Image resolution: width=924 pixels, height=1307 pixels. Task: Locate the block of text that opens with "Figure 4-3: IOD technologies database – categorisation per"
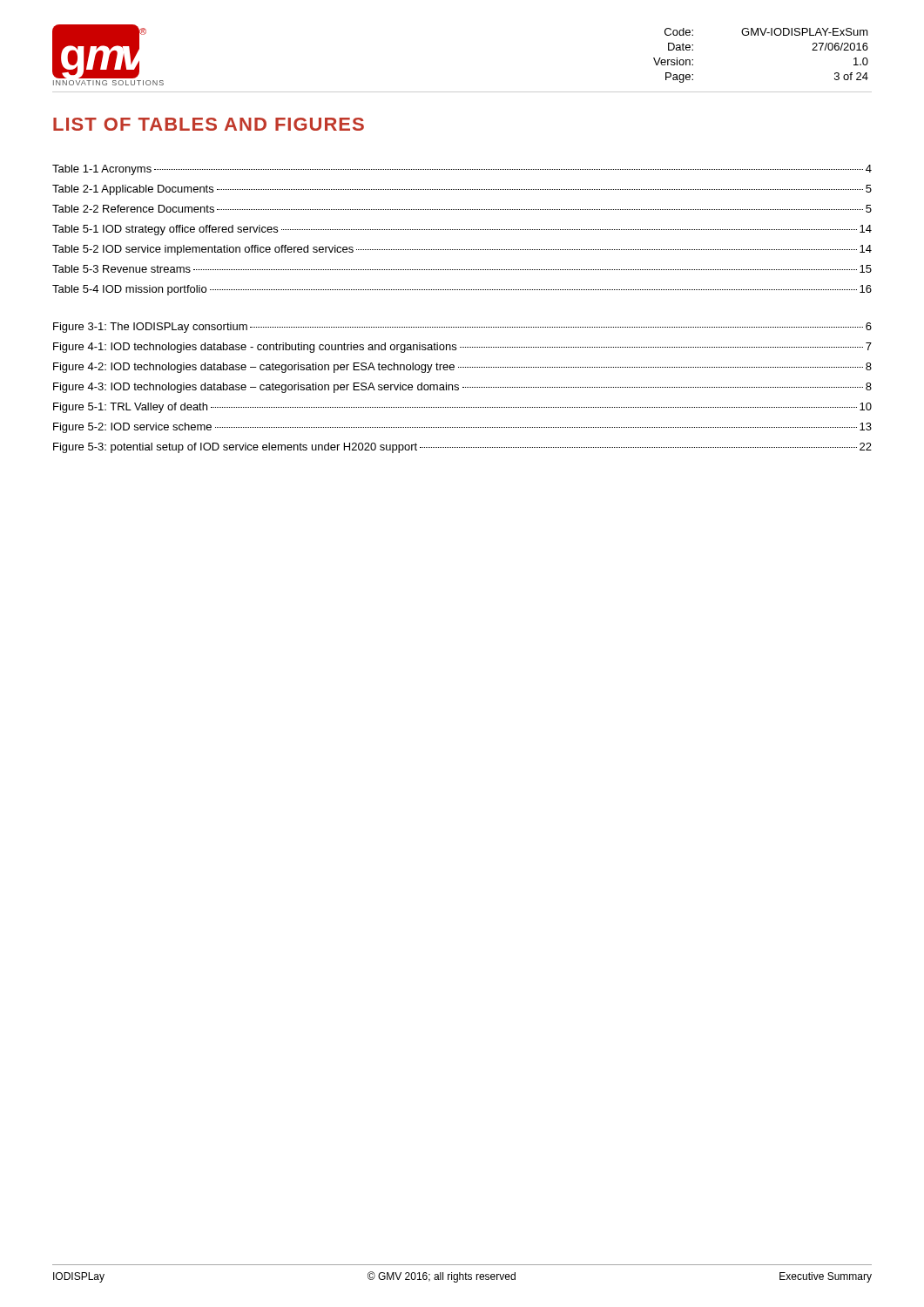[x=462, y=386]
